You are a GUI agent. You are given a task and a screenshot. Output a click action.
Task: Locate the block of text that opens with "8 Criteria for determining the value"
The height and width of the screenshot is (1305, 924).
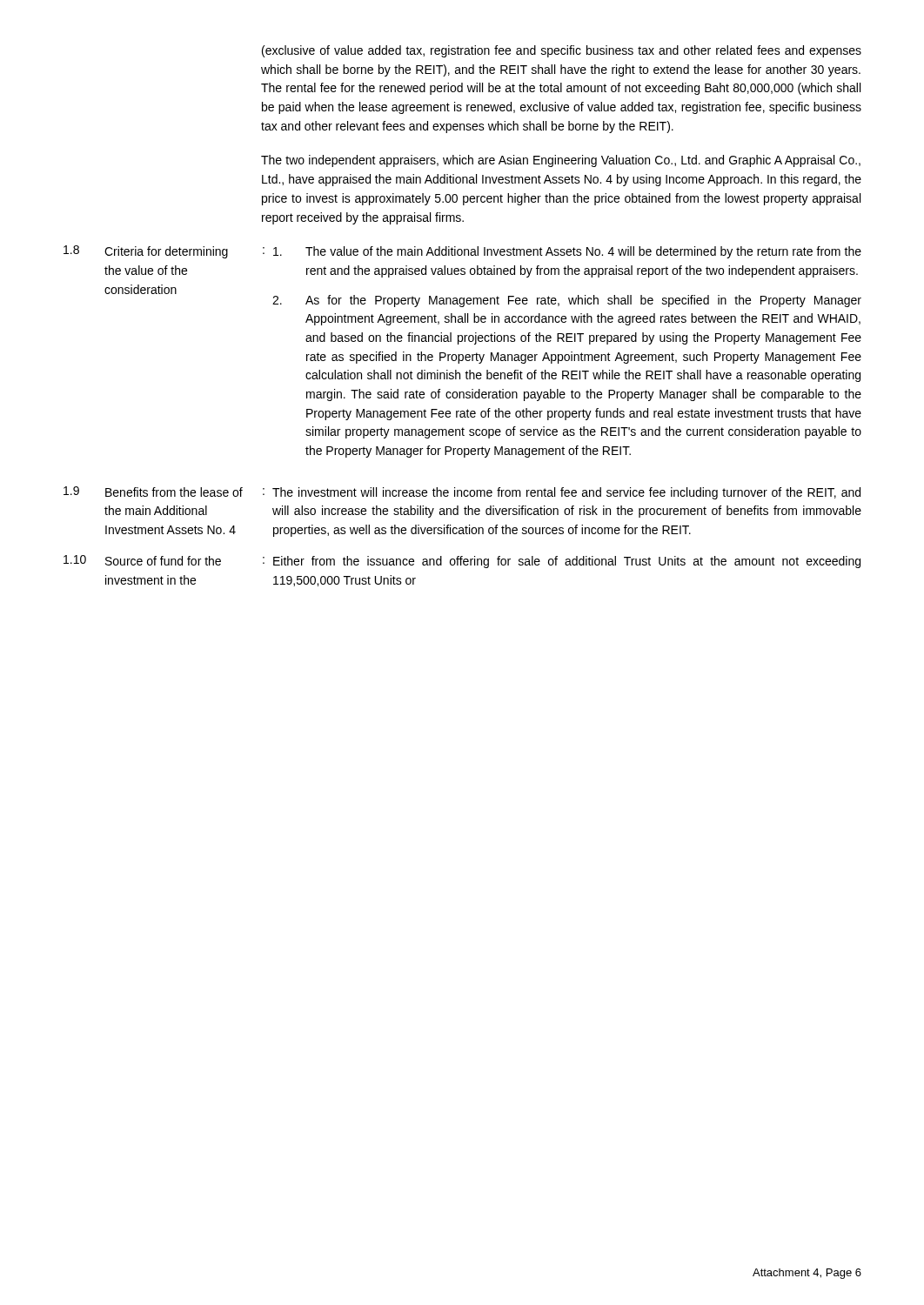click(462, 357)
